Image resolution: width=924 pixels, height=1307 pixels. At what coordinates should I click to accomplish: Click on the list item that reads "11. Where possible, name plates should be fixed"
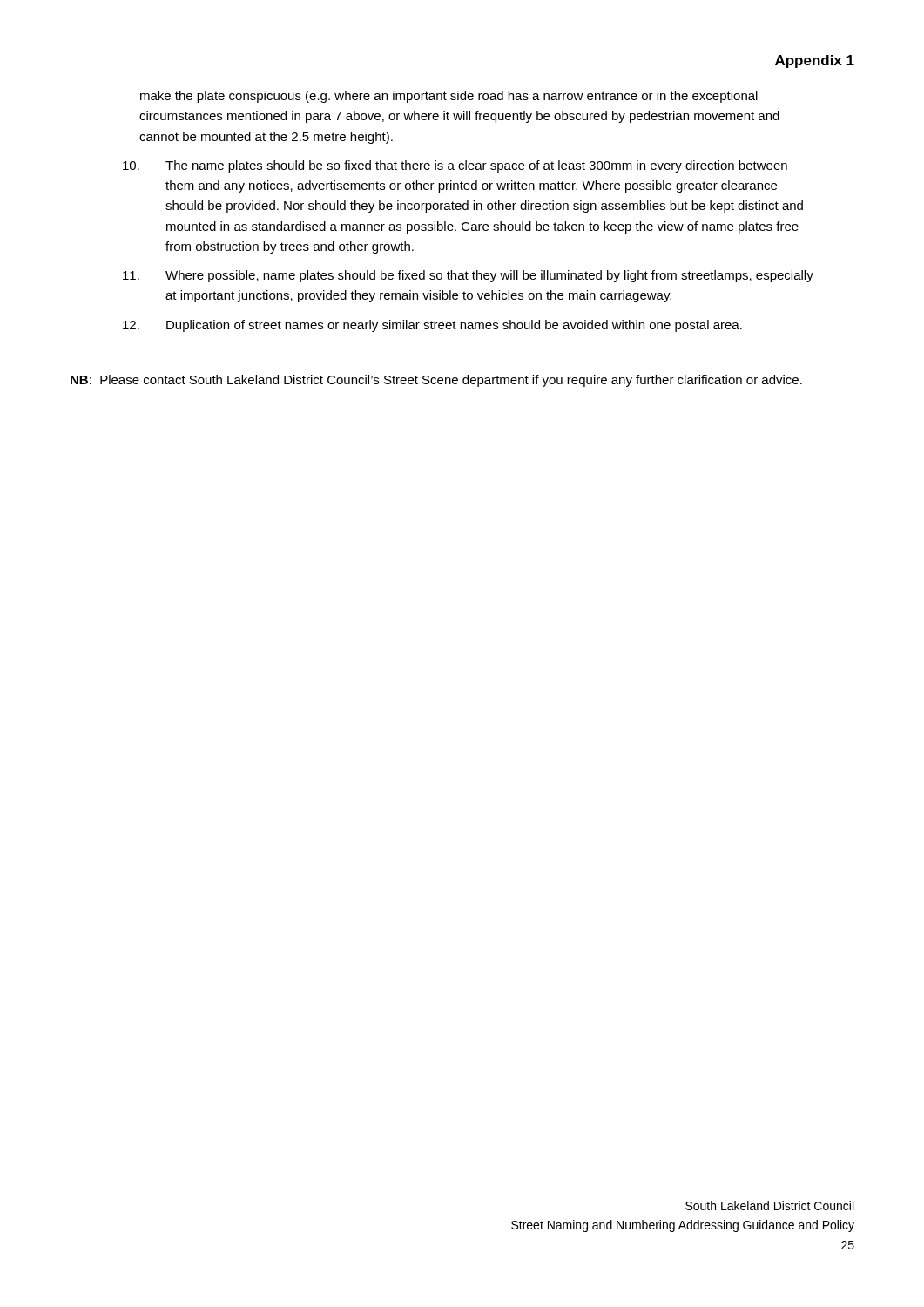click(x=471, y=285)
